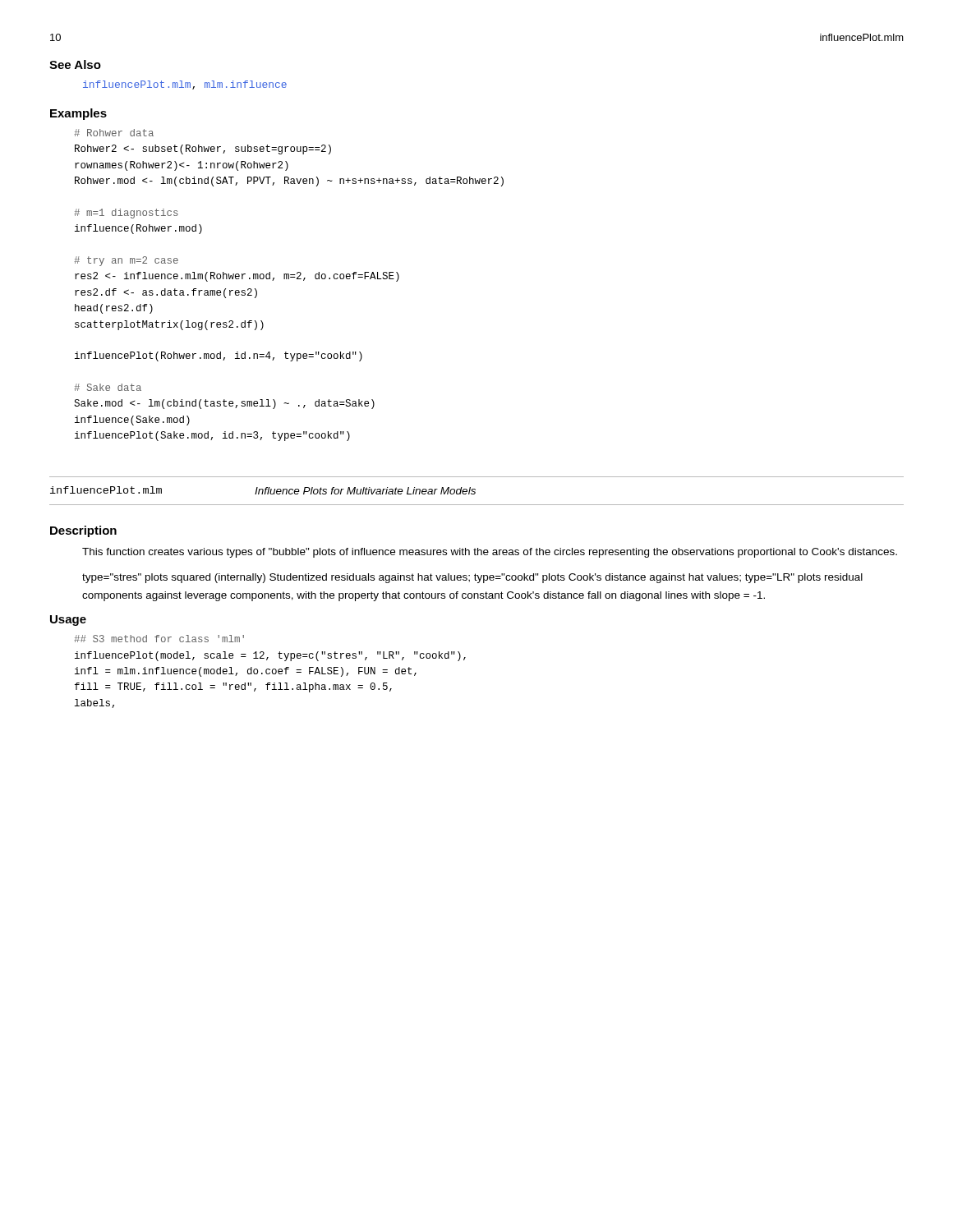953x1232 pixels.
Task: Find the text block with the text "type="stres" plots squared (internally) Studentized"
Action: (472, 586)
